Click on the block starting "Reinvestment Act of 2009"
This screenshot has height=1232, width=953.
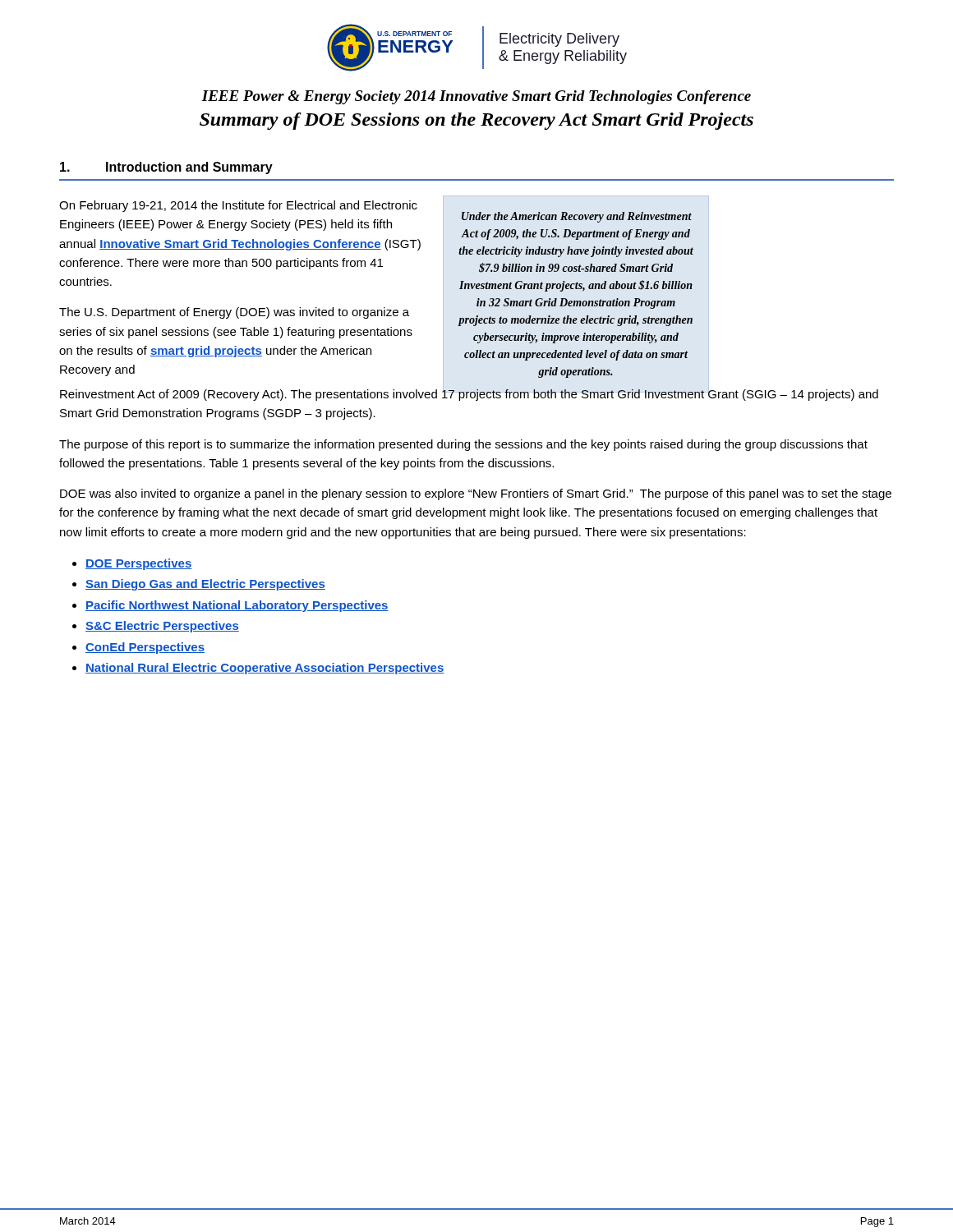[x=469, y=403]
